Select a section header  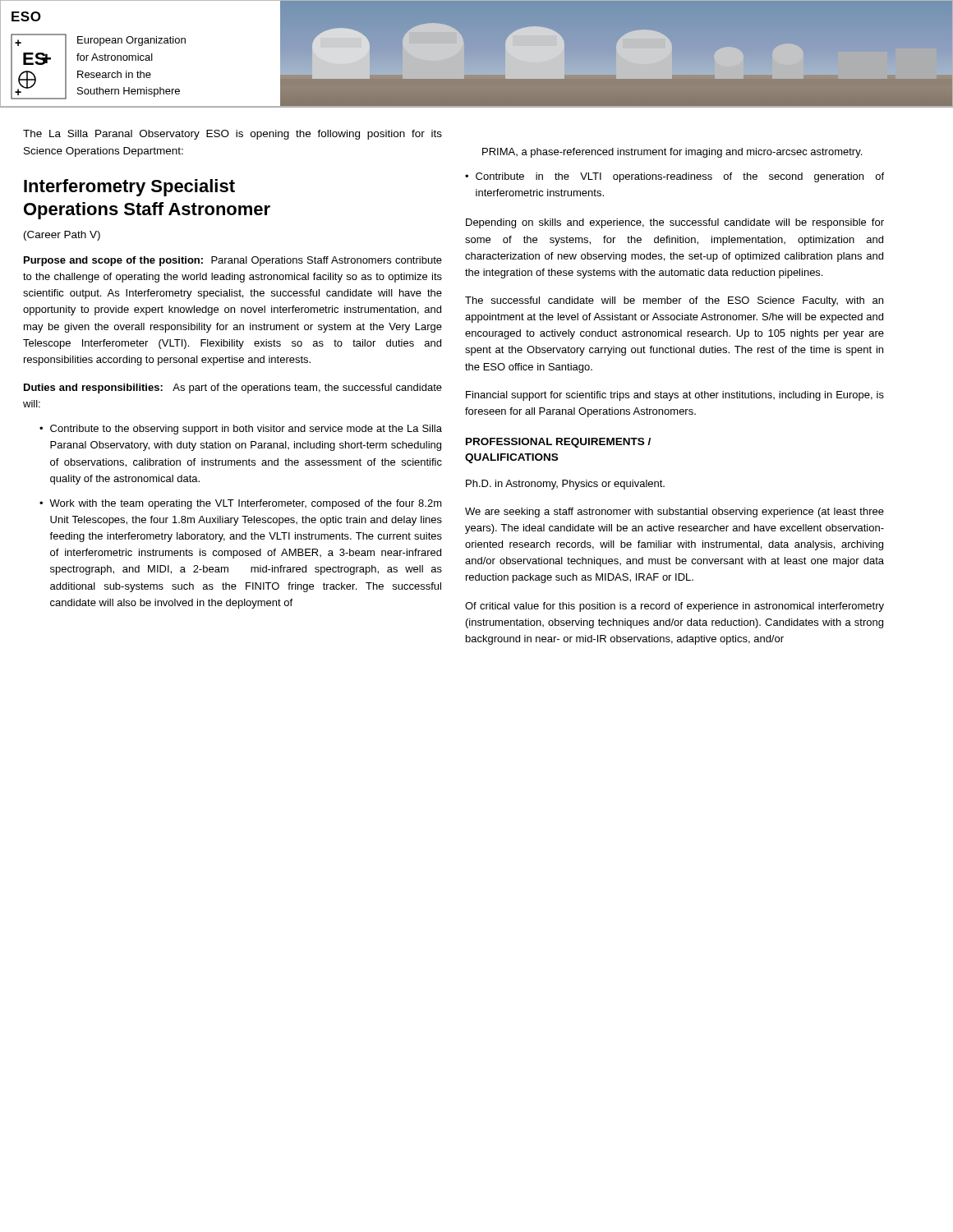[x=558, y=449]
